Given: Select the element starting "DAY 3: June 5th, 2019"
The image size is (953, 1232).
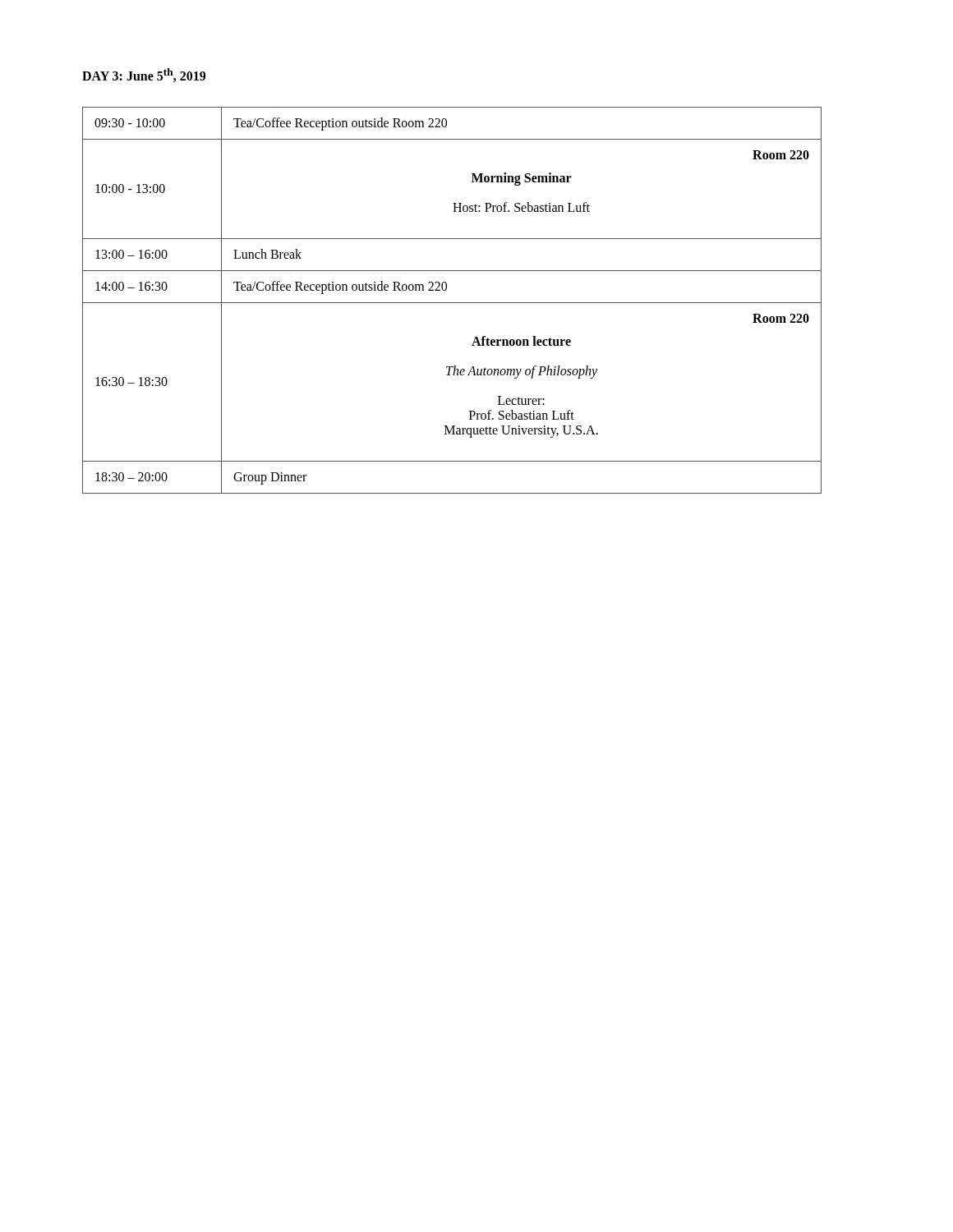Looking at the screenshot, I should [x=144, y=74].
